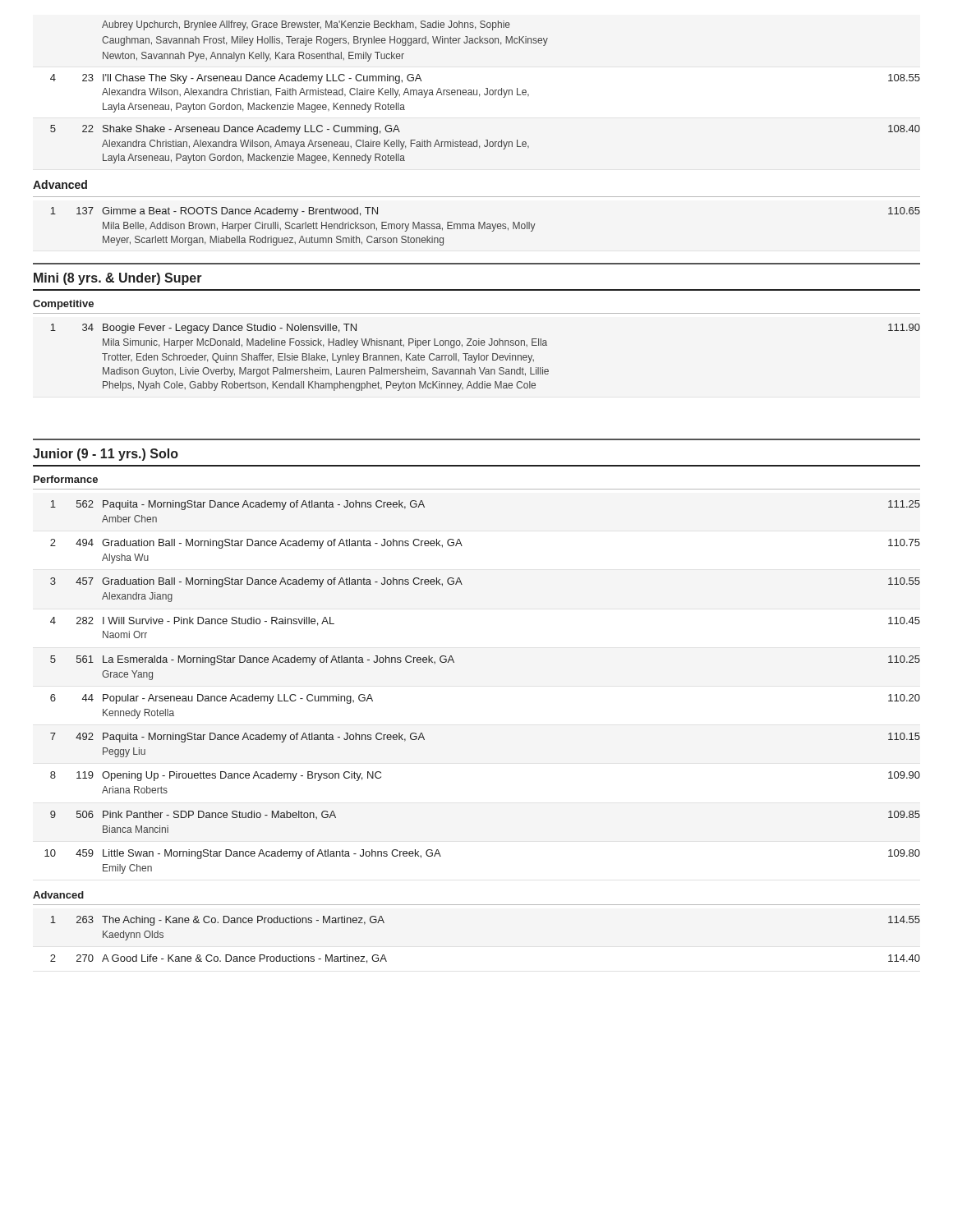
Task: Point to the block starting "1 34 Boogie"
Action: (x=476, y=357)
